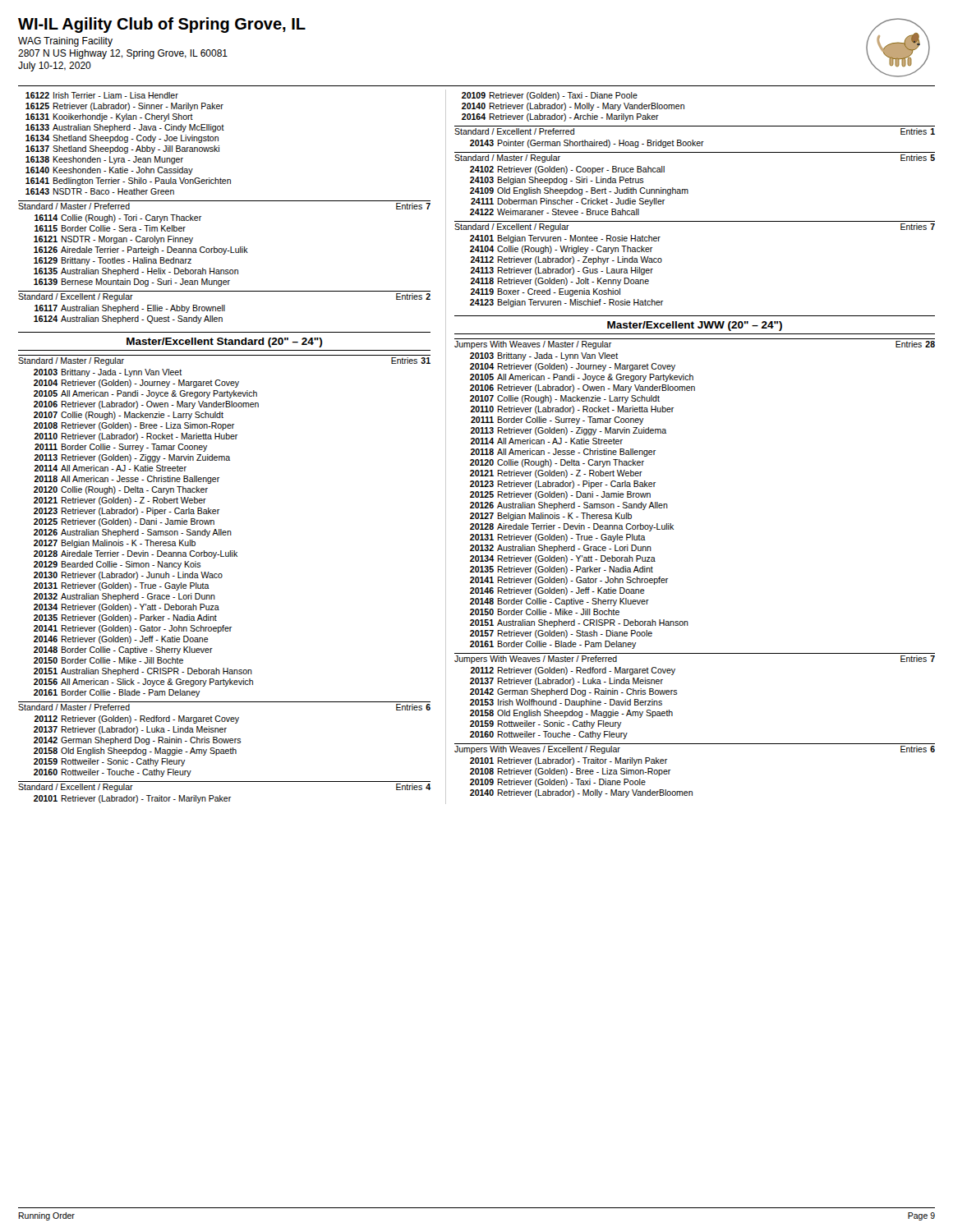Image resolution: width=953 pixels, height=1232 pixels.
Task: Navigate to the element starting "16134Shetland Sheepdog - Cody -"
Action: (x=224, y=138)
